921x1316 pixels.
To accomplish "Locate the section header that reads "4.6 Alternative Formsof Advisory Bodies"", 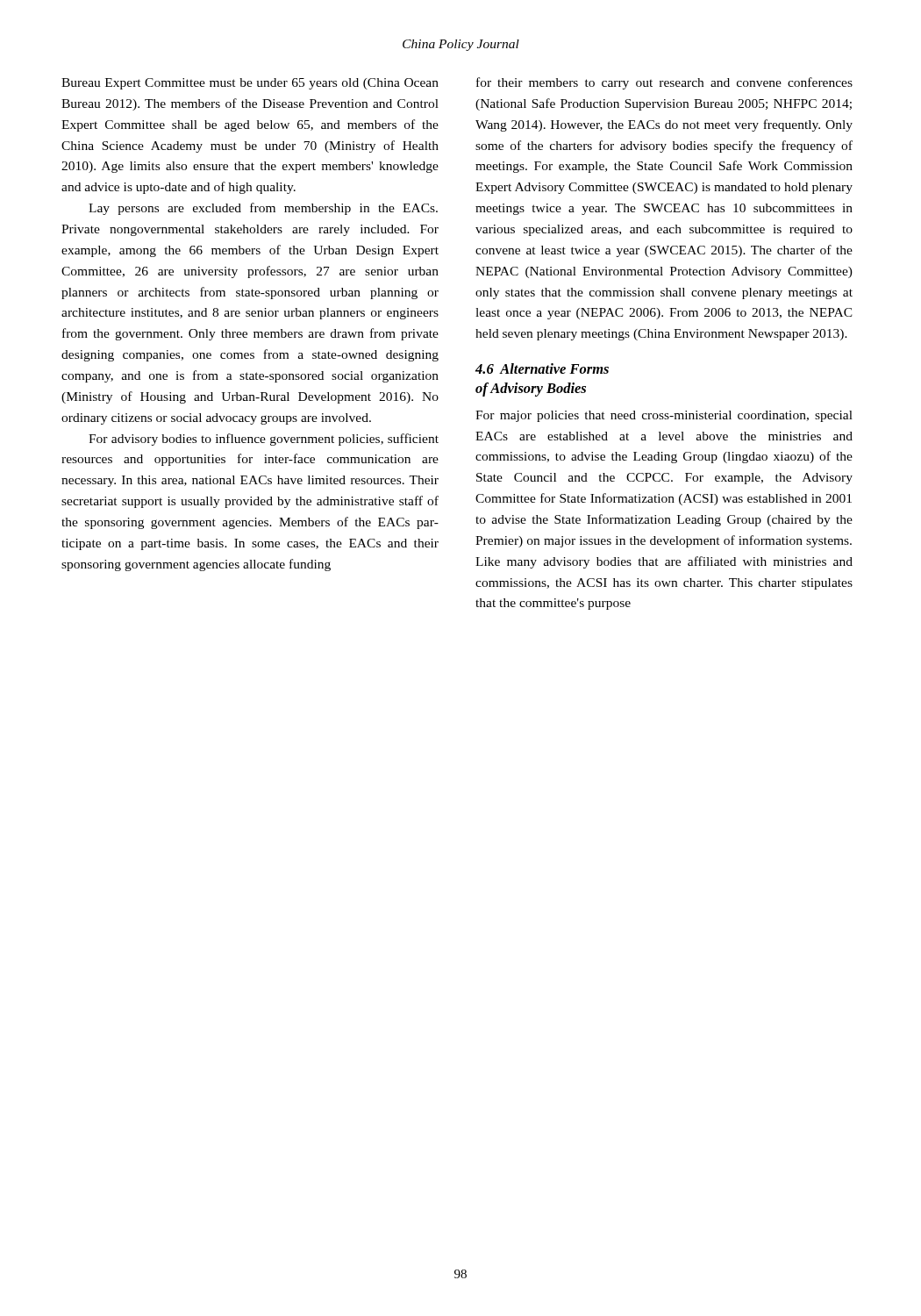I will [x=542, y=379].
